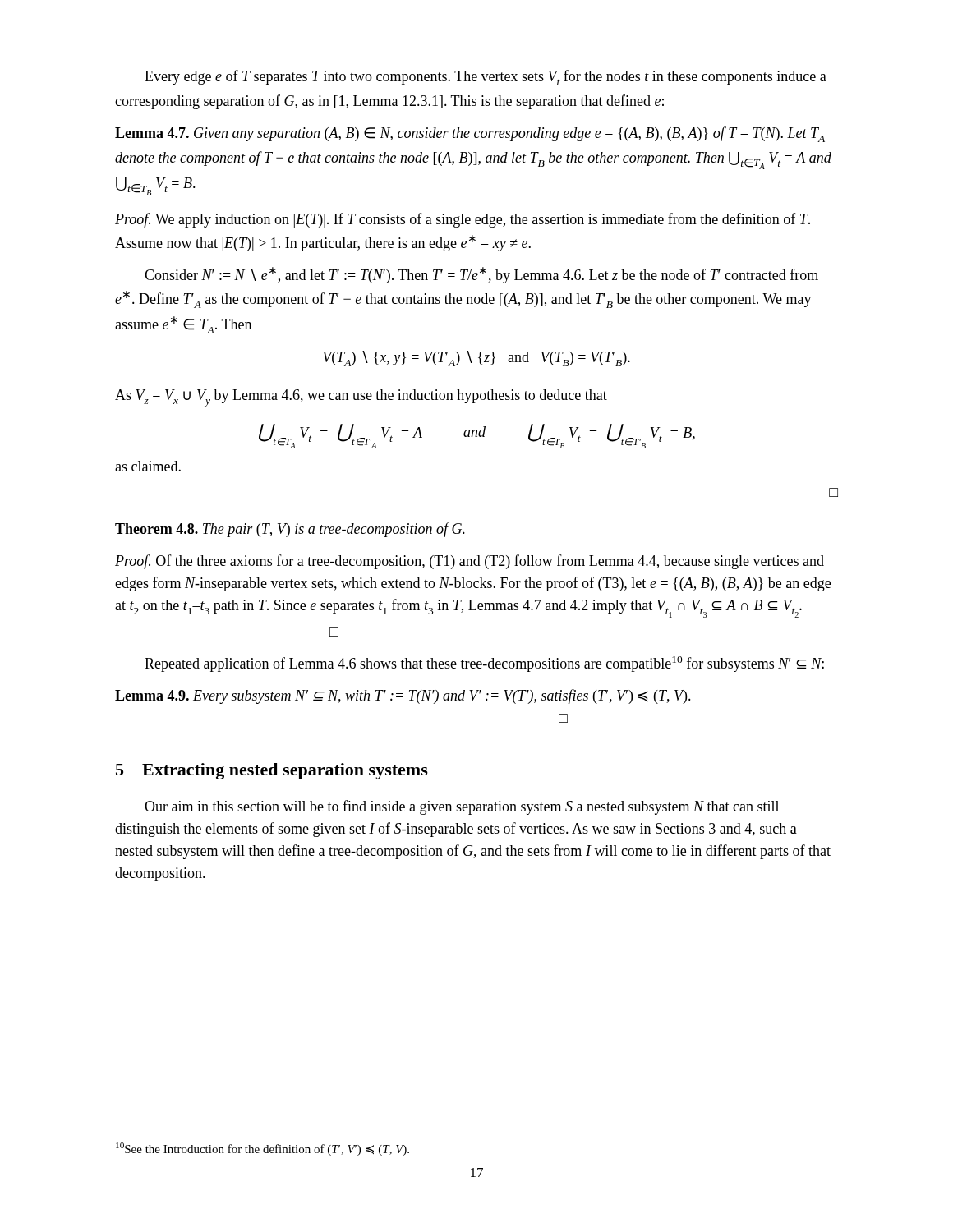Find the block on this page that starts "10See the Introduction for"
953x1232 pixels.
263,1147
